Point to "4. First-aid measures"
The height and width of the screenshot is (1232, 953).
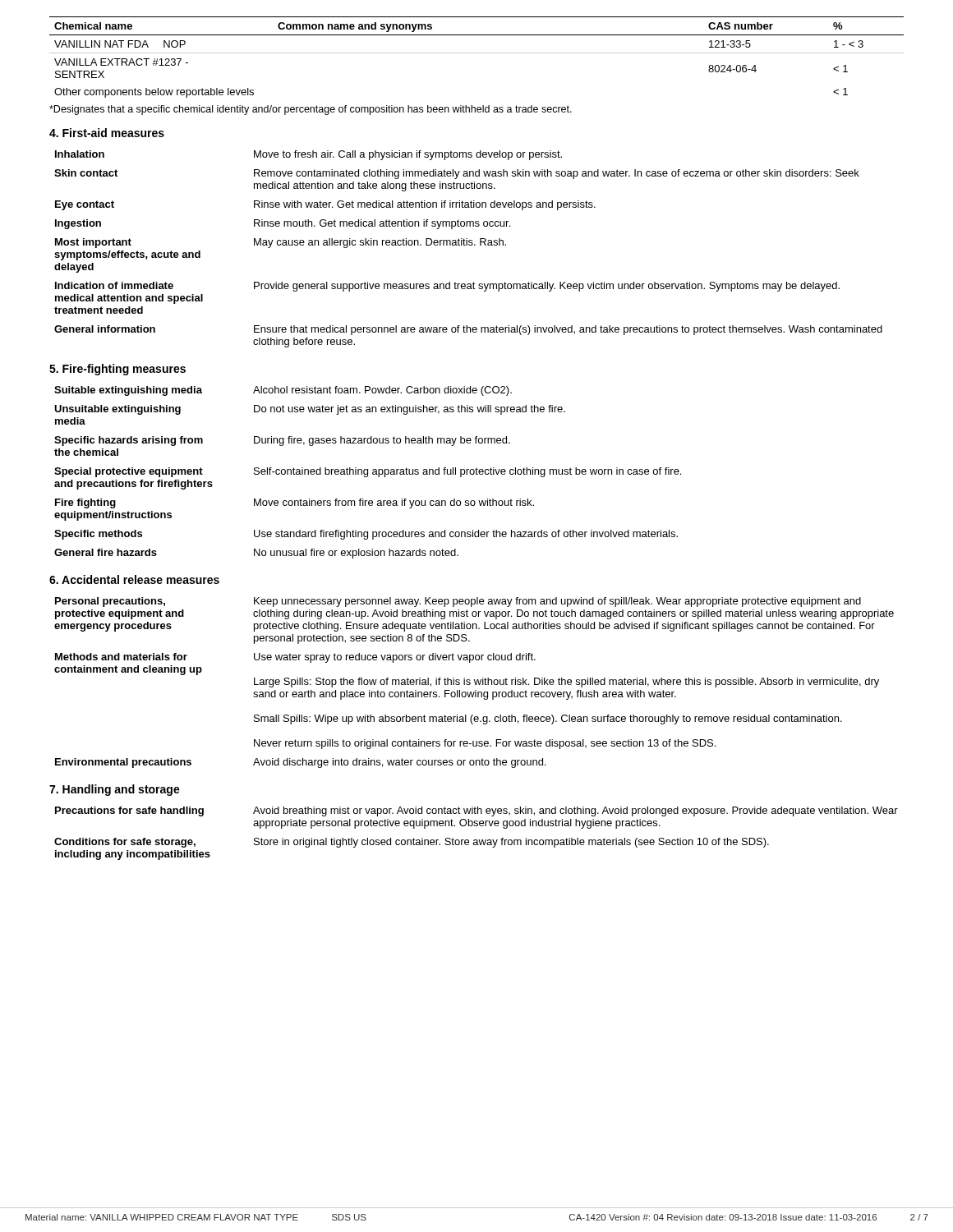[x=107, y=133]
